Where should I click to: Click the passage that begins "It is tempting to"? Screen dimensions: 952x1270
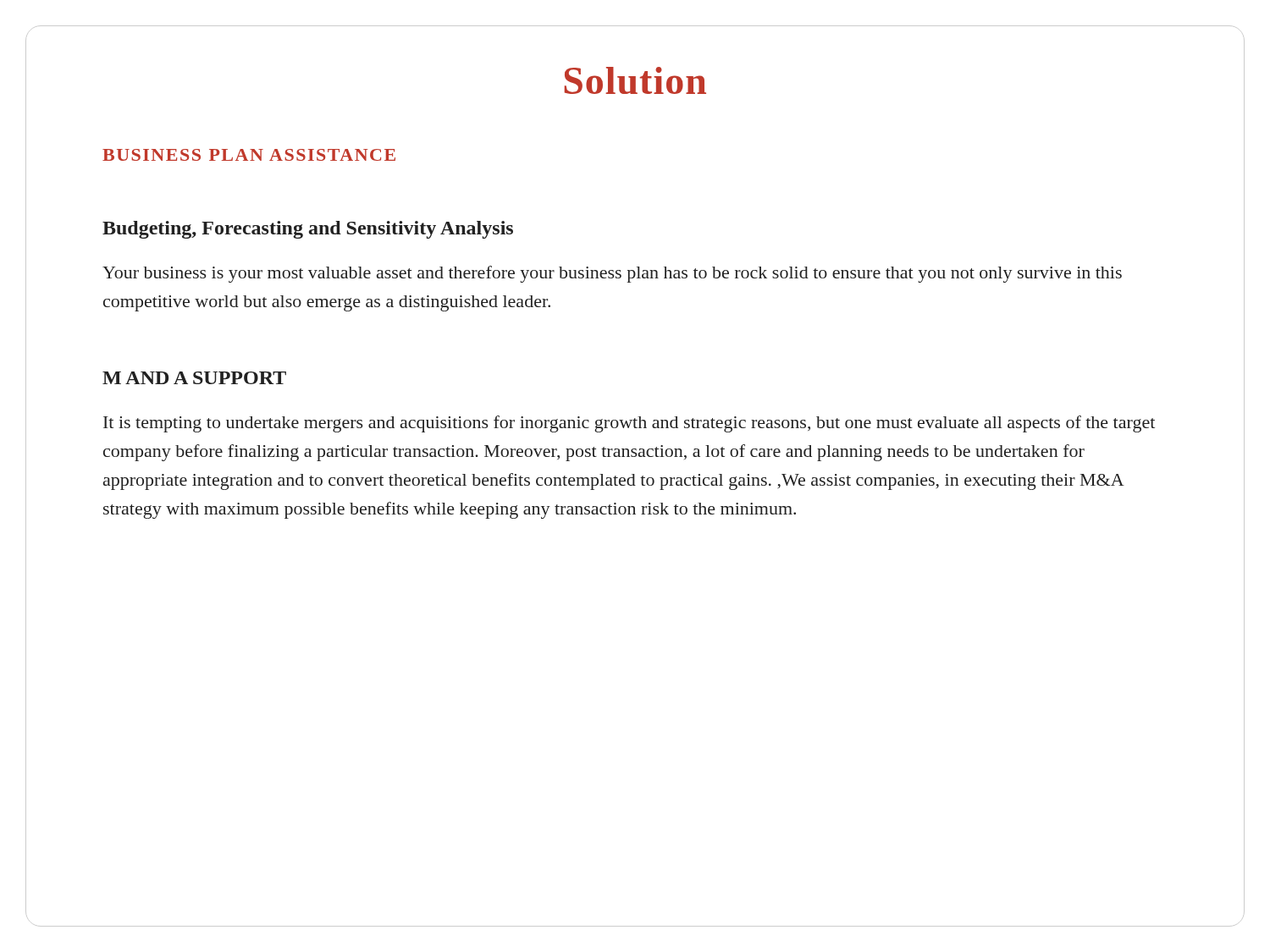pos(635,466)
